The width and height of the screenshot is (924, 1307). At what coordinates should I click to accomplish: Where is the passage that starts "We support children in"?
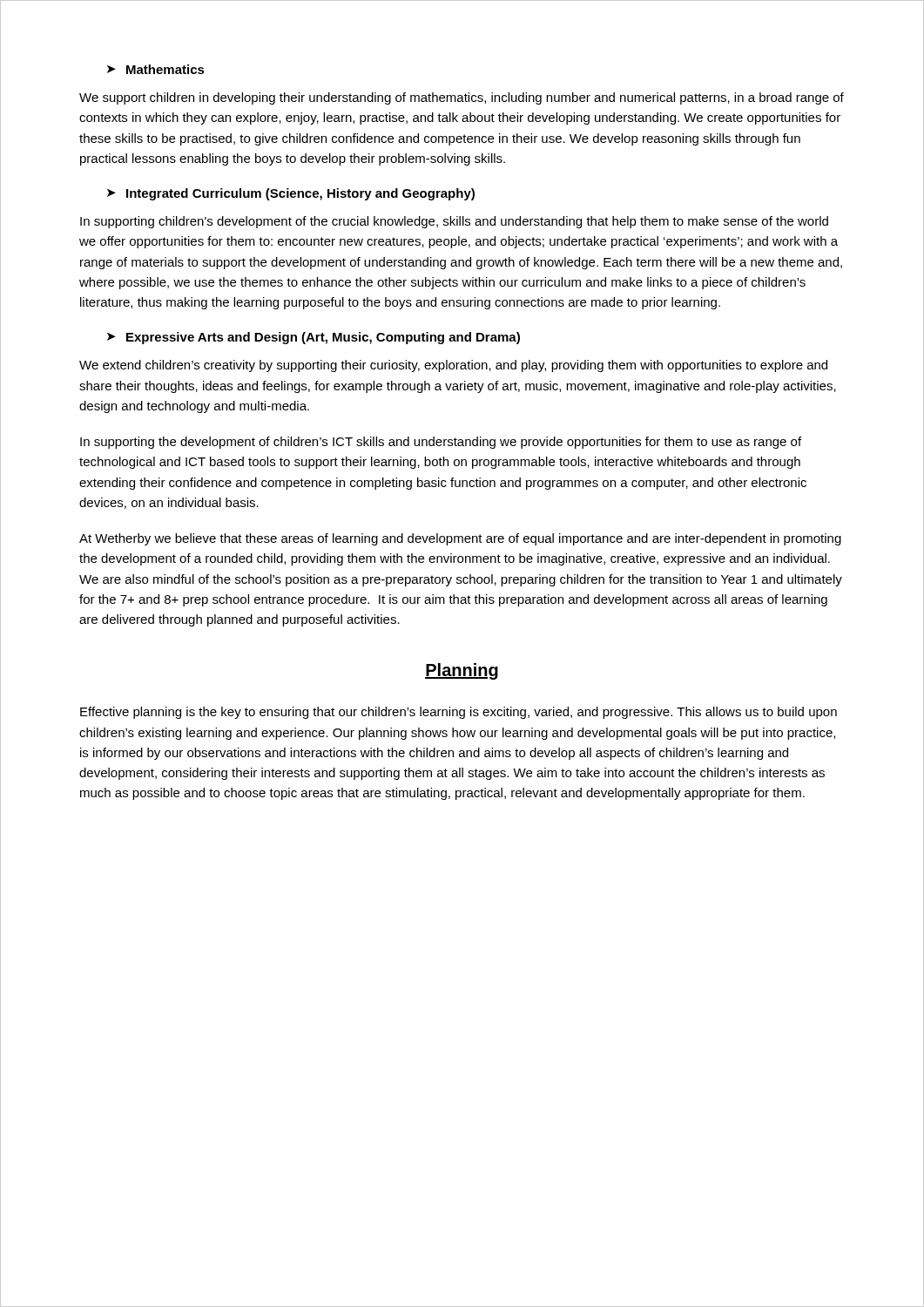tap(462, 128)
